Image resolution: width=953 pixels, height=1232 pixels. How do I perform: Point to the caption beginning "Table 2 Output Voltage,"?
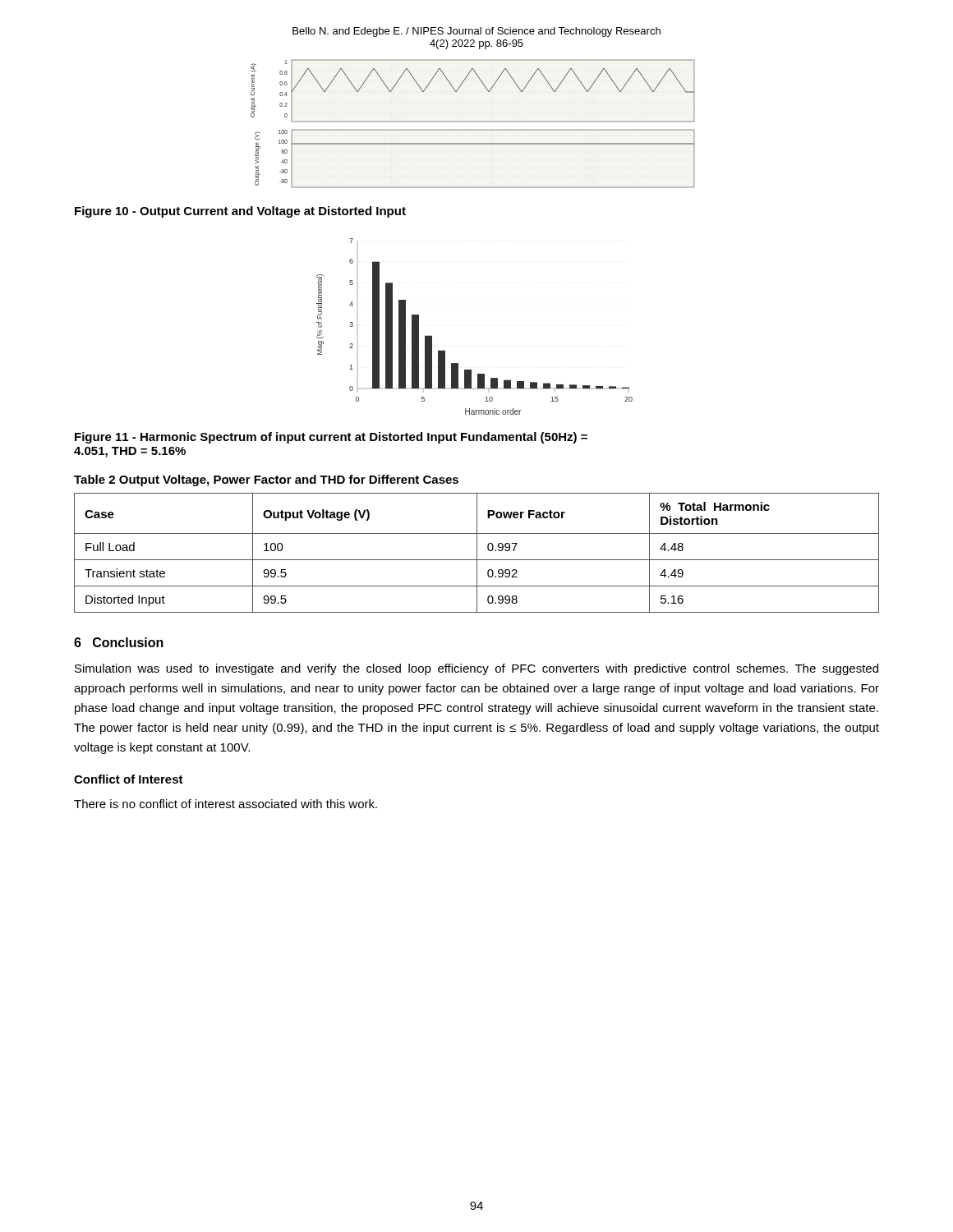pyautogui.click(x=266, y=479)
